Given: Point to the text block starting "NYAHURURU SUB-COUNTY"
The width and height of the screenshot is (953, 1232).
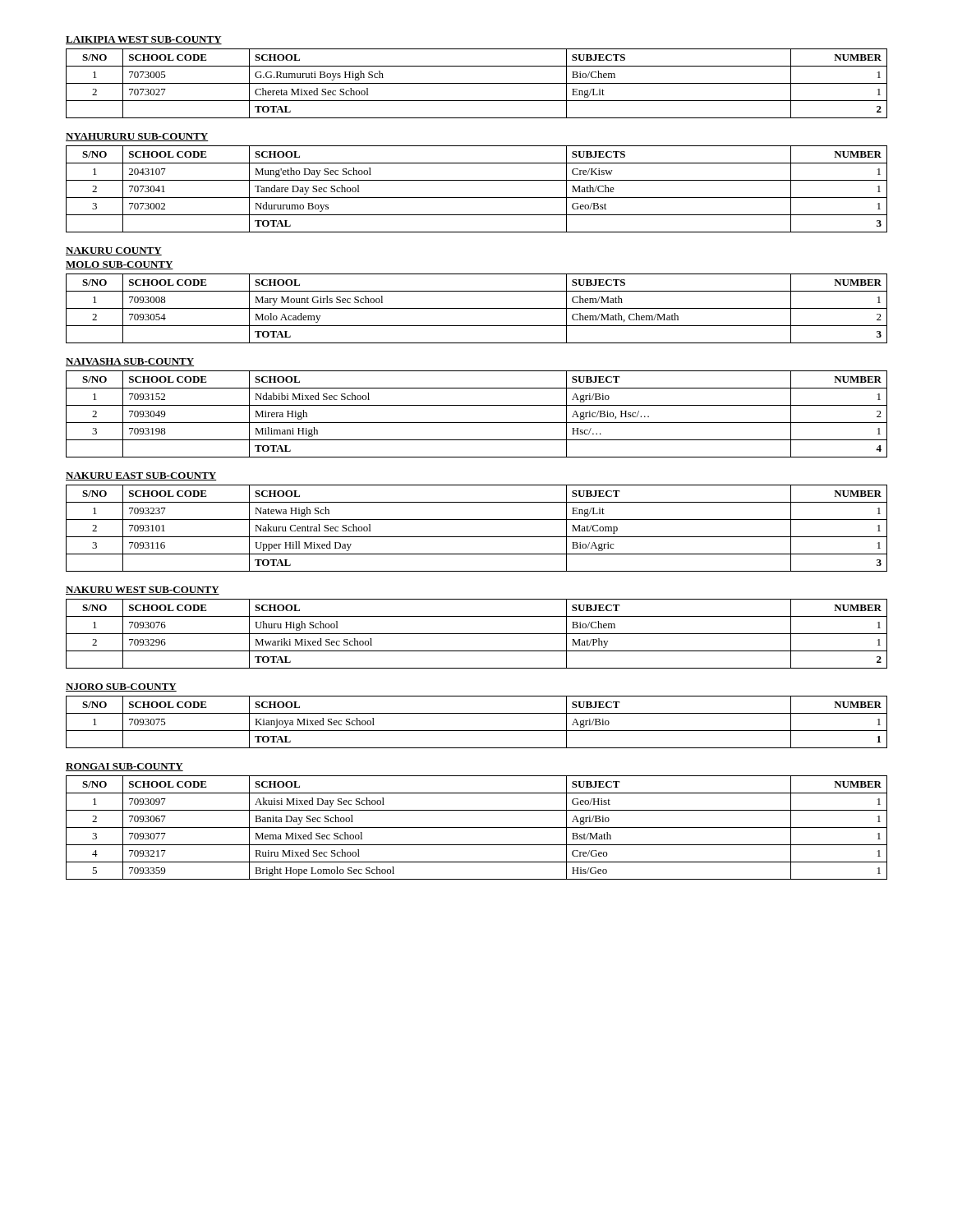Looking at the screenshot, I should [137, 136].
